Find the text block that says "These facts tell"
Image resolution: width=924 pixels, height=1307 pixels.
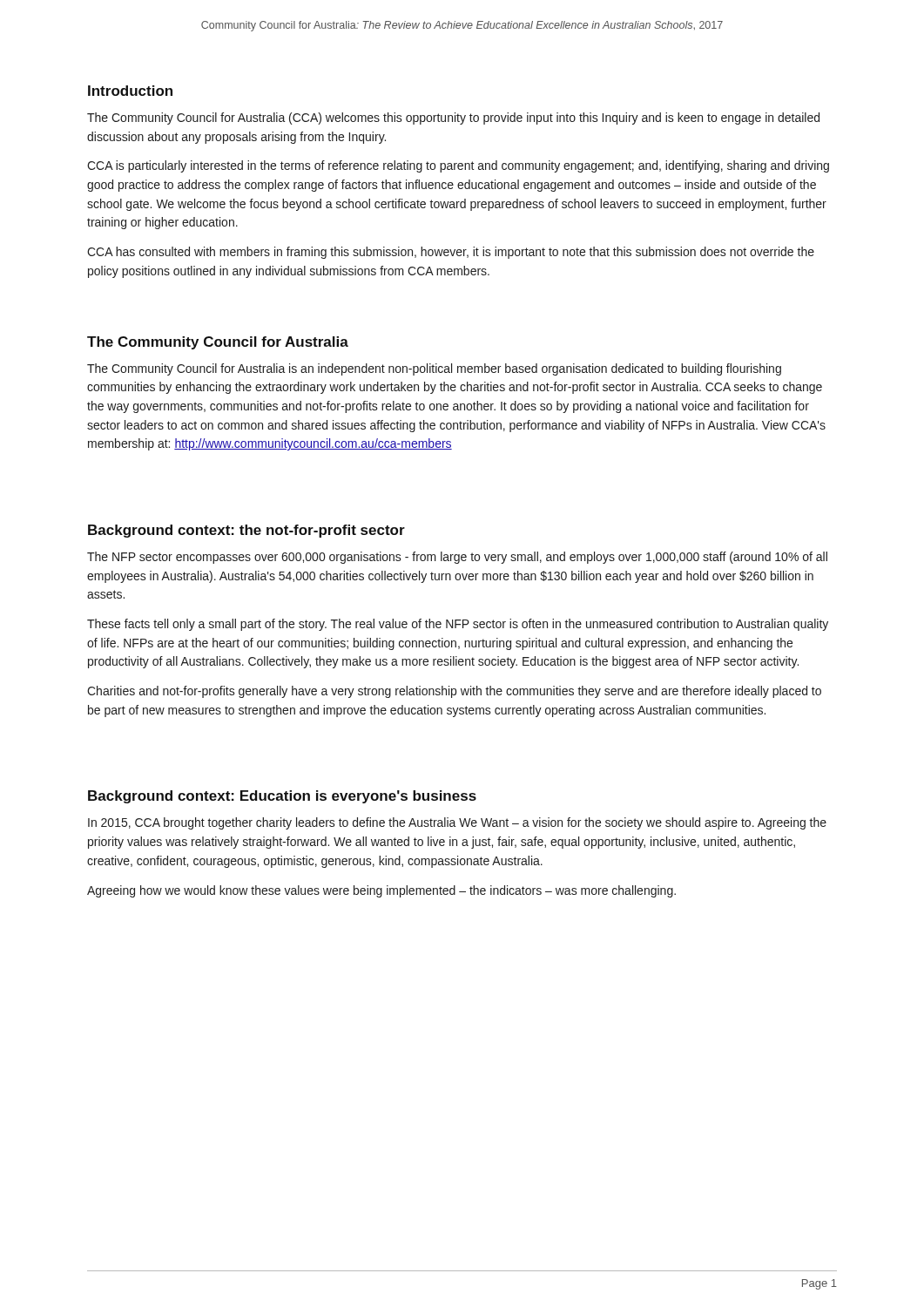[x=458, y=643]
